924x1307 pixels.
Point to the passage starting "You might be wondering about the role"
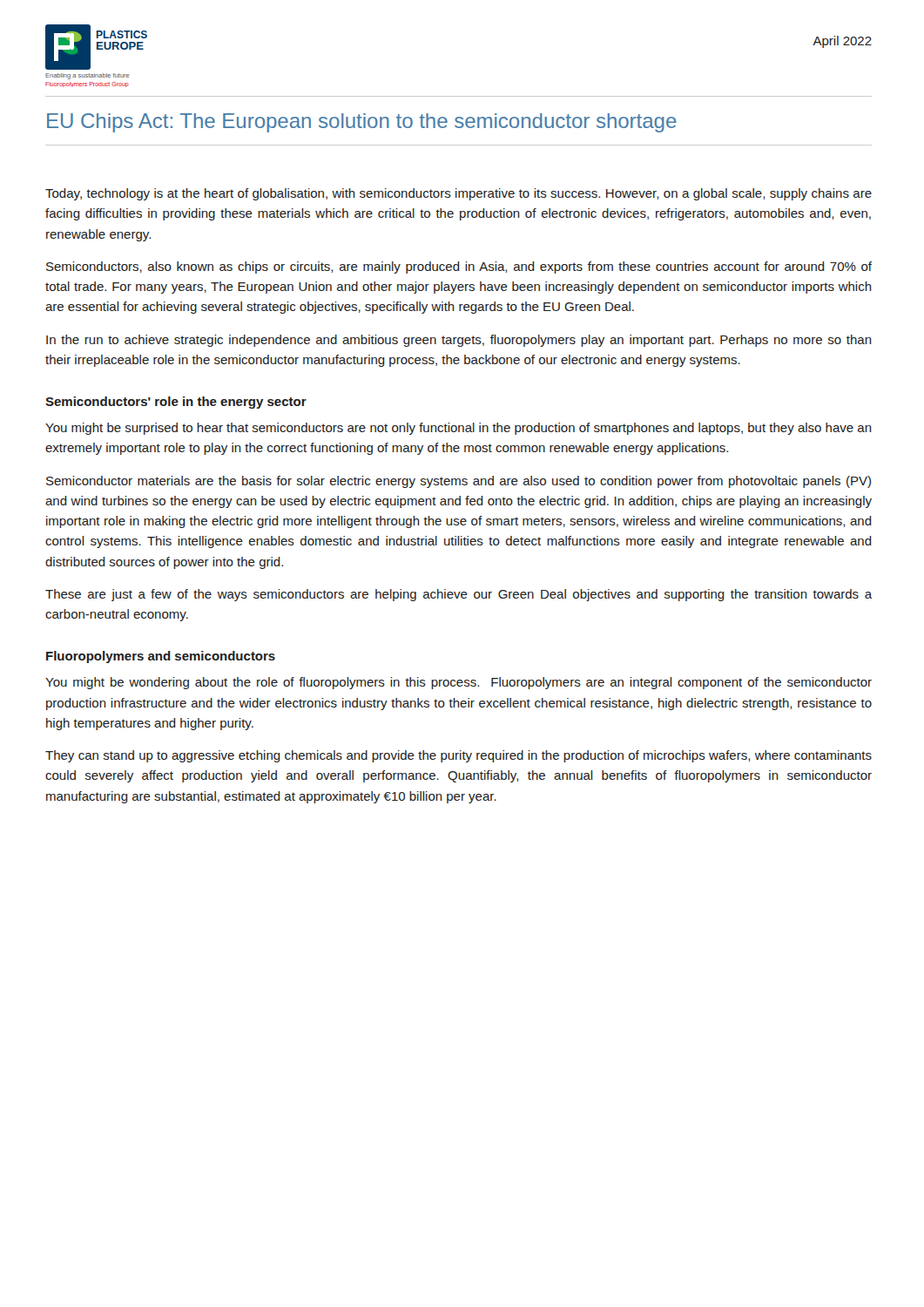458,702
